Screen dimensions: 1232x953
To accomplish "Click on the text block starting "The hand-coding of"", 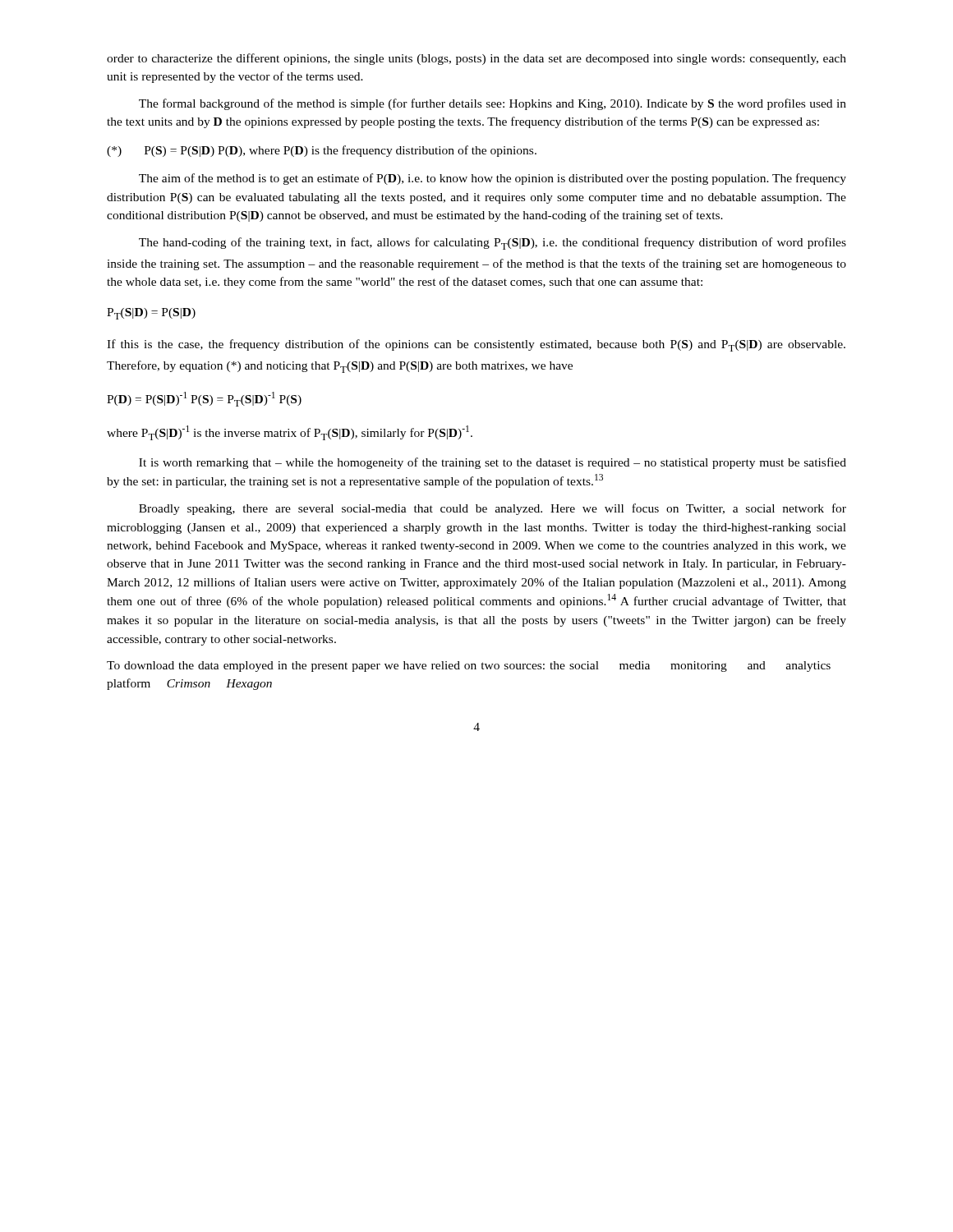I will (x=476, y=262).
